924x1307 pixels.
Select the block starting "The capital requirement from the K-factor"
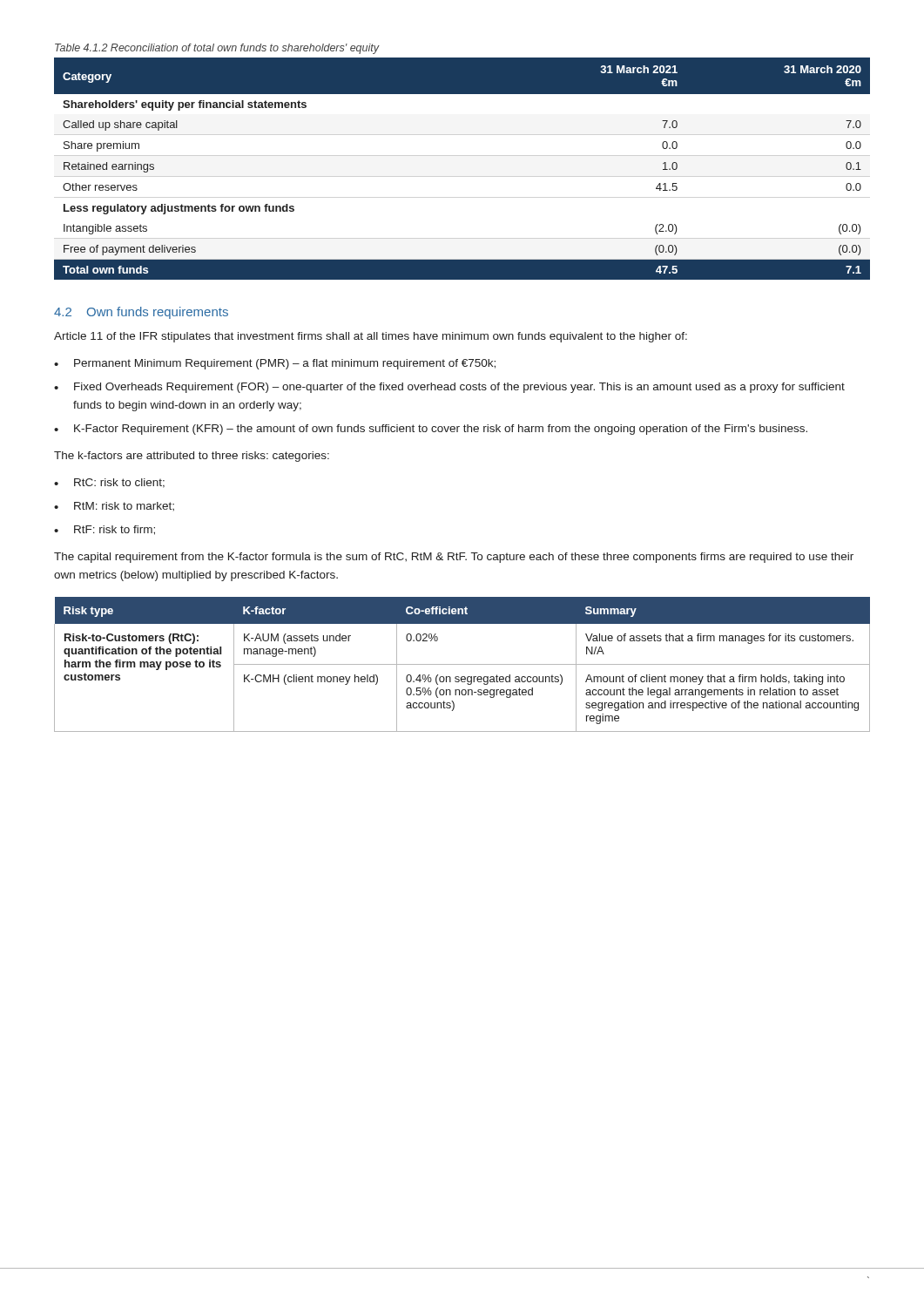[x=454, y=565]
